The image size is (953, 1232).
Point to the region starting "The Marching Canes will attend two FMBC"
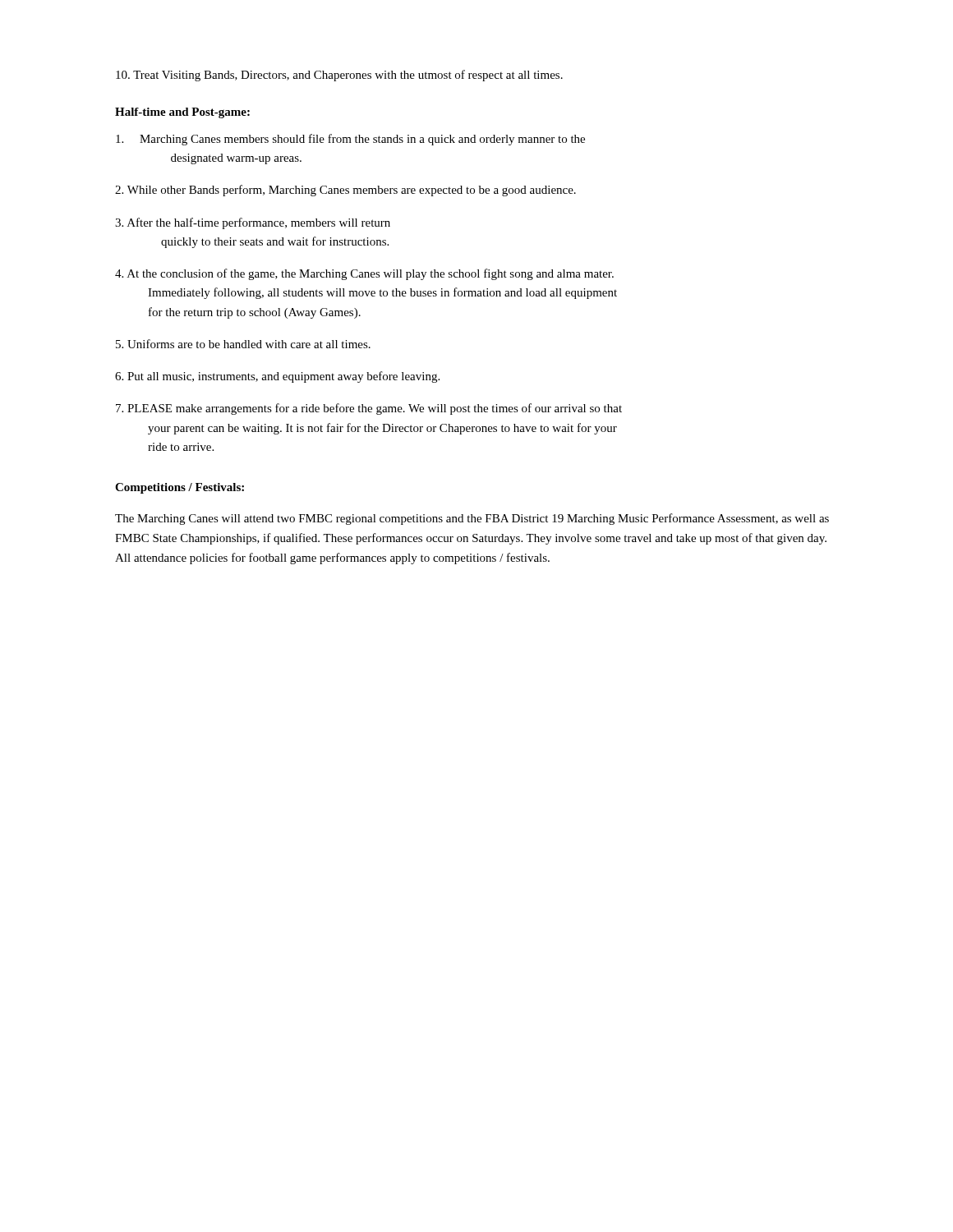pos(472,538)
